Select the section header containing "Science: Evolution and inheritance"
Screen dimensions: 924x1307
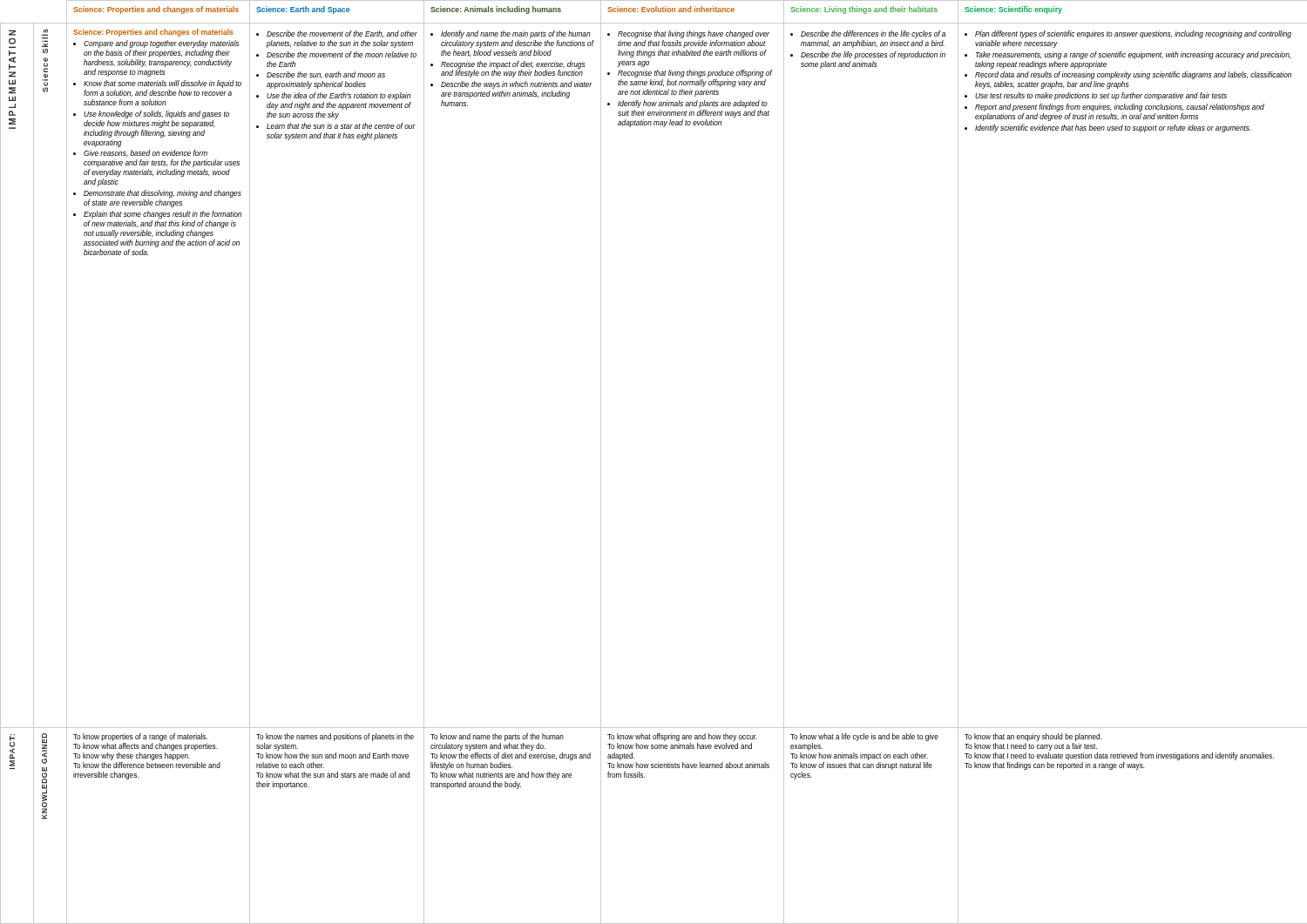click(671, 10)
